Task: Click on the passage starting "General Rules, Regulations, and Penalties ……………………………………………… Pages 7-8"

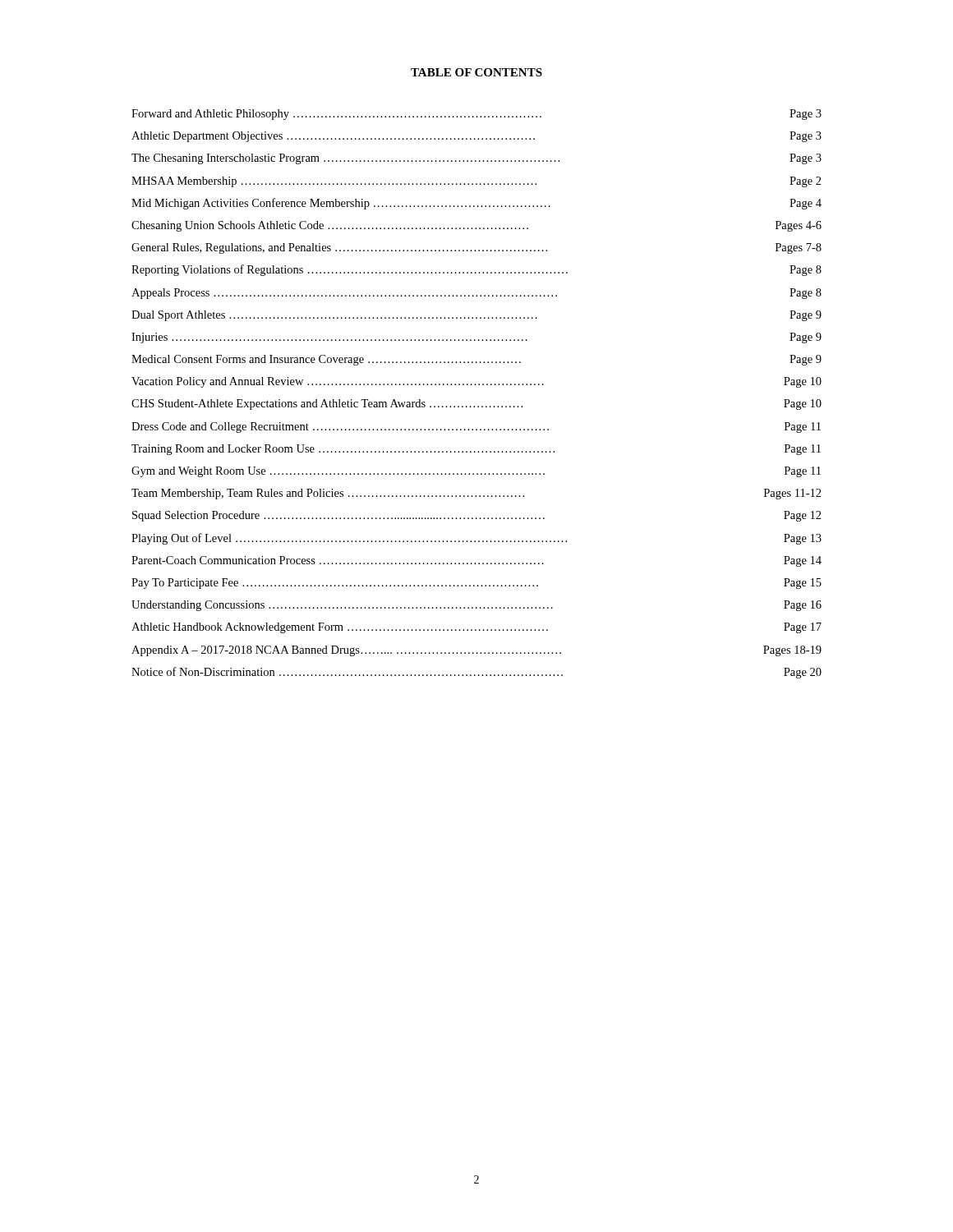Action: [x=476, y=248]
